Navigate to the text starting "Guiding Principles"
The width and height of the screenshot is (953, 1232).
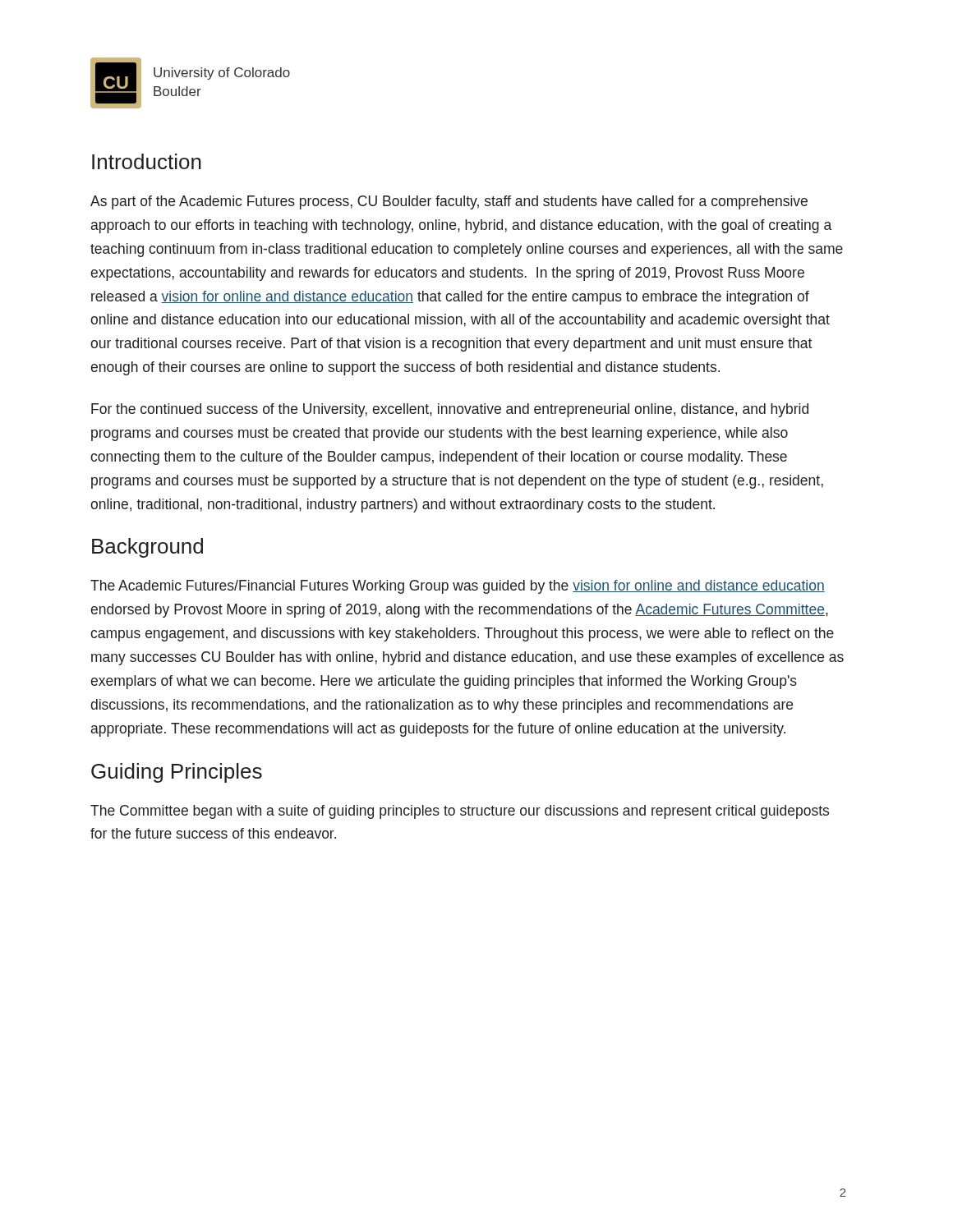[176, 771]
